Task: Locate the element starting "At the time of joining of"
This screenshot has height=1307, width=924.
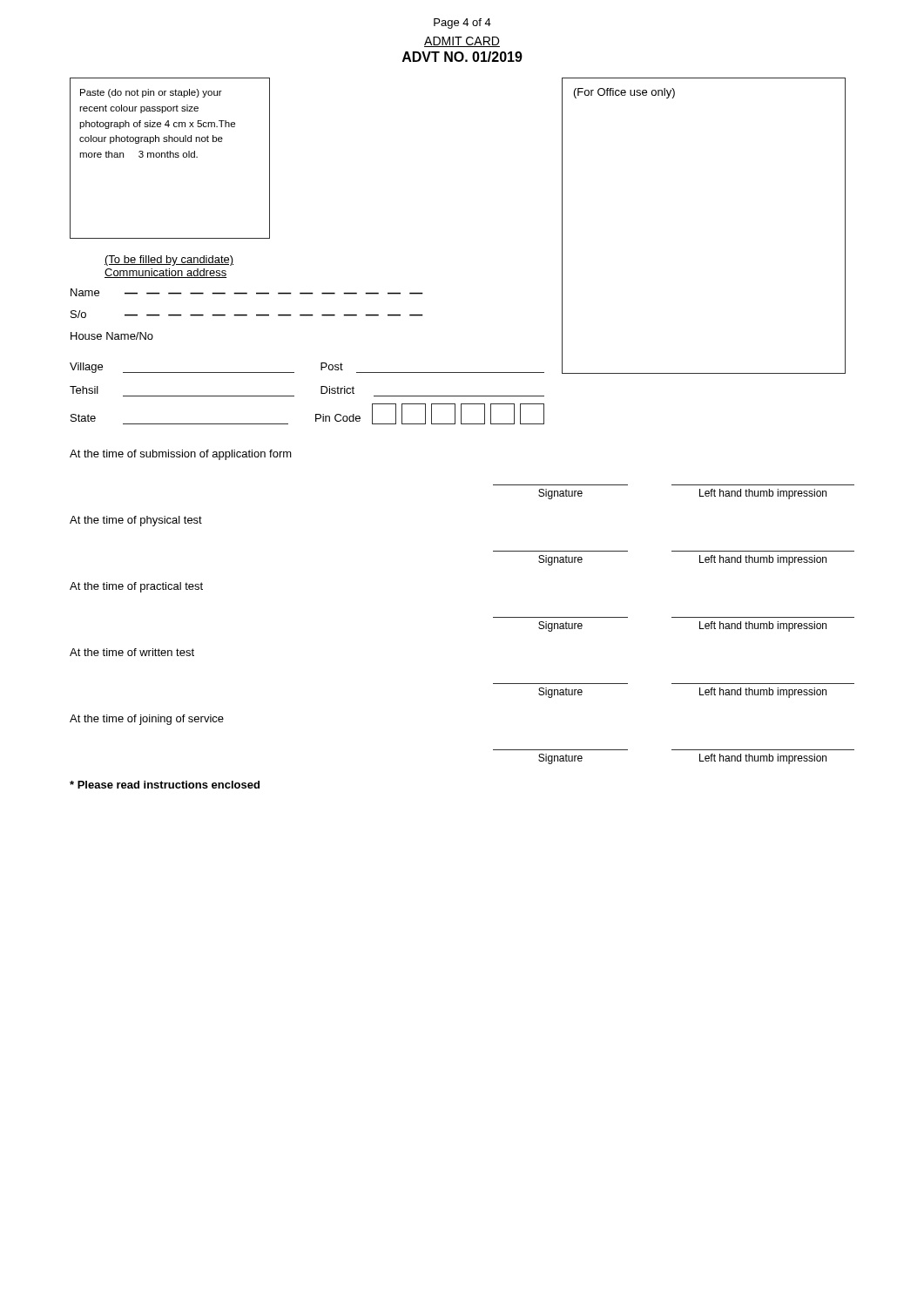Action: pyautogui.click(x=147, y=718)
